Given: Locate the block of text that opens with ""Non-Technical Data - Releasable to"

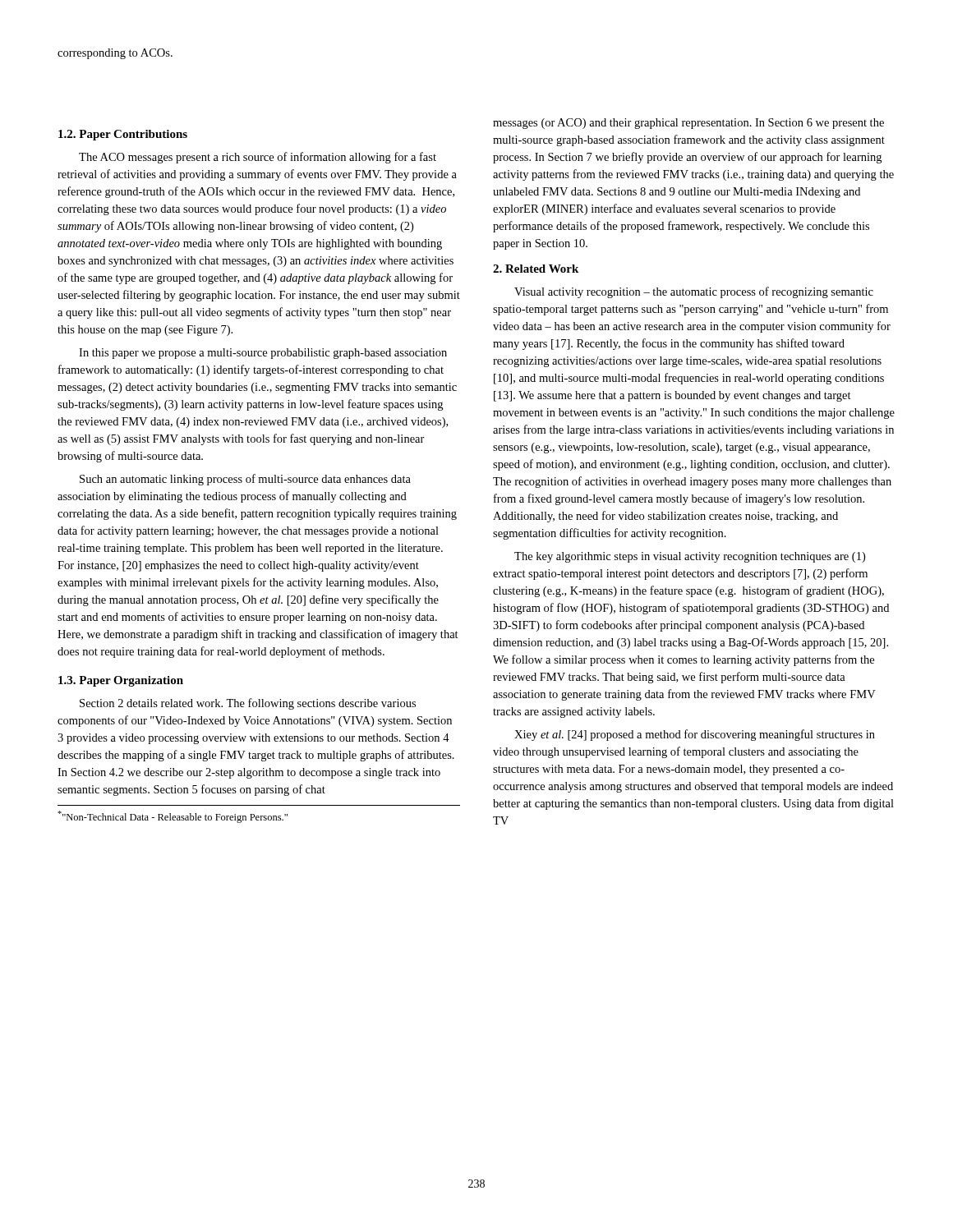Looking at the screenshot, I should pos(173,816).
